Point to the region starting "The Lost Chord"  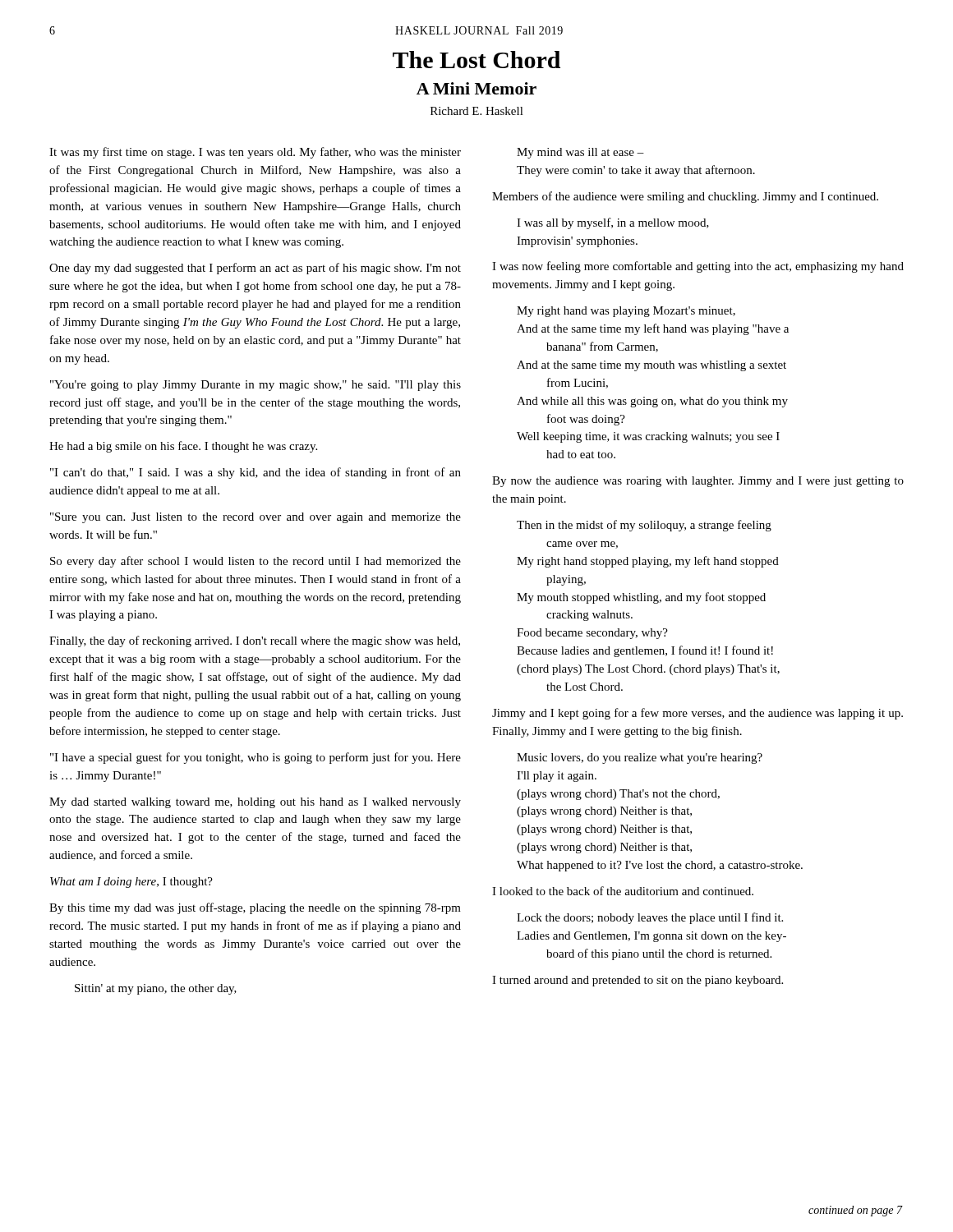click(x=476, y=60)
